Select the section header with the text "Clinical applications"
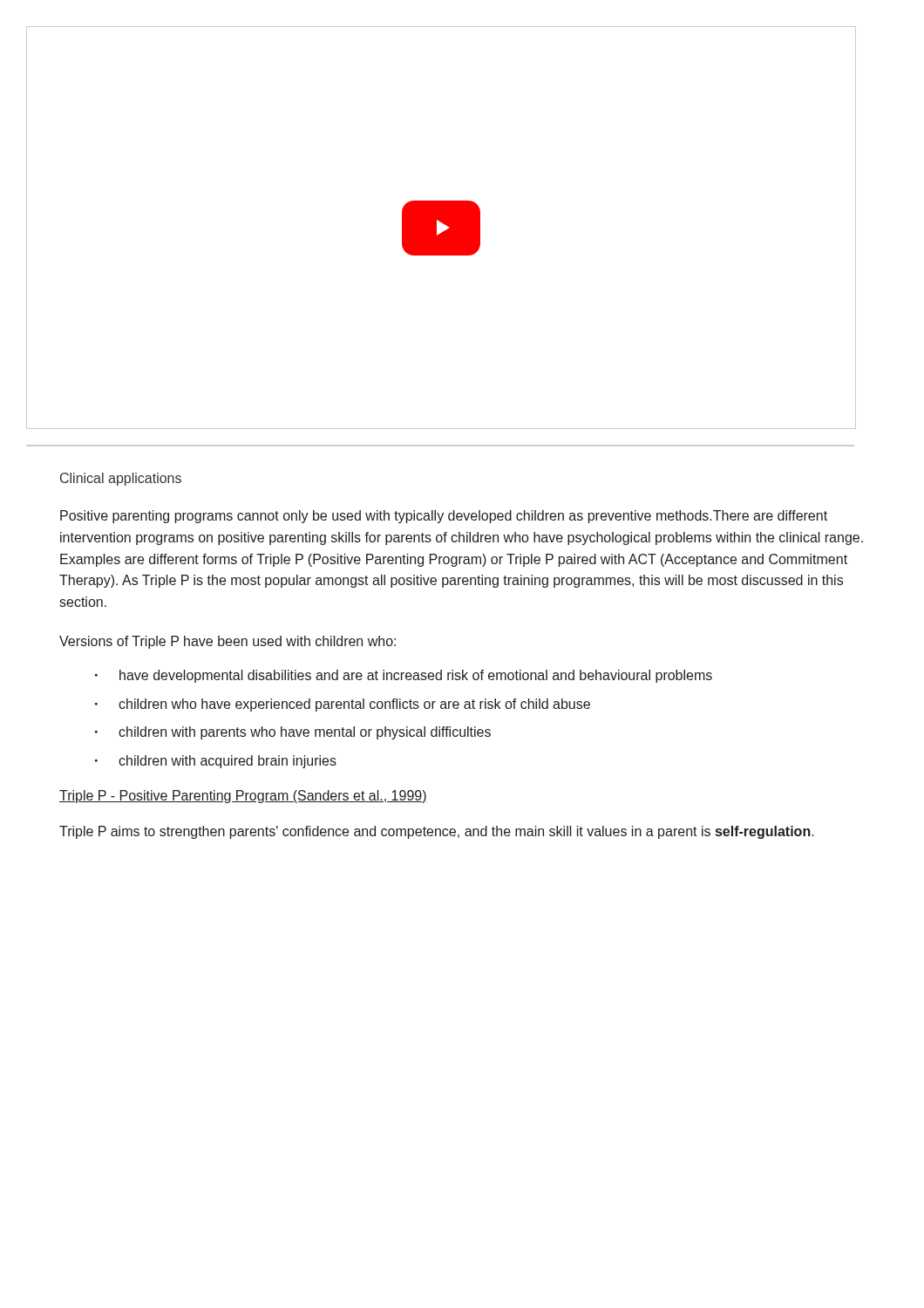Viewport: 924px width, 1308px height. [121, 478]
